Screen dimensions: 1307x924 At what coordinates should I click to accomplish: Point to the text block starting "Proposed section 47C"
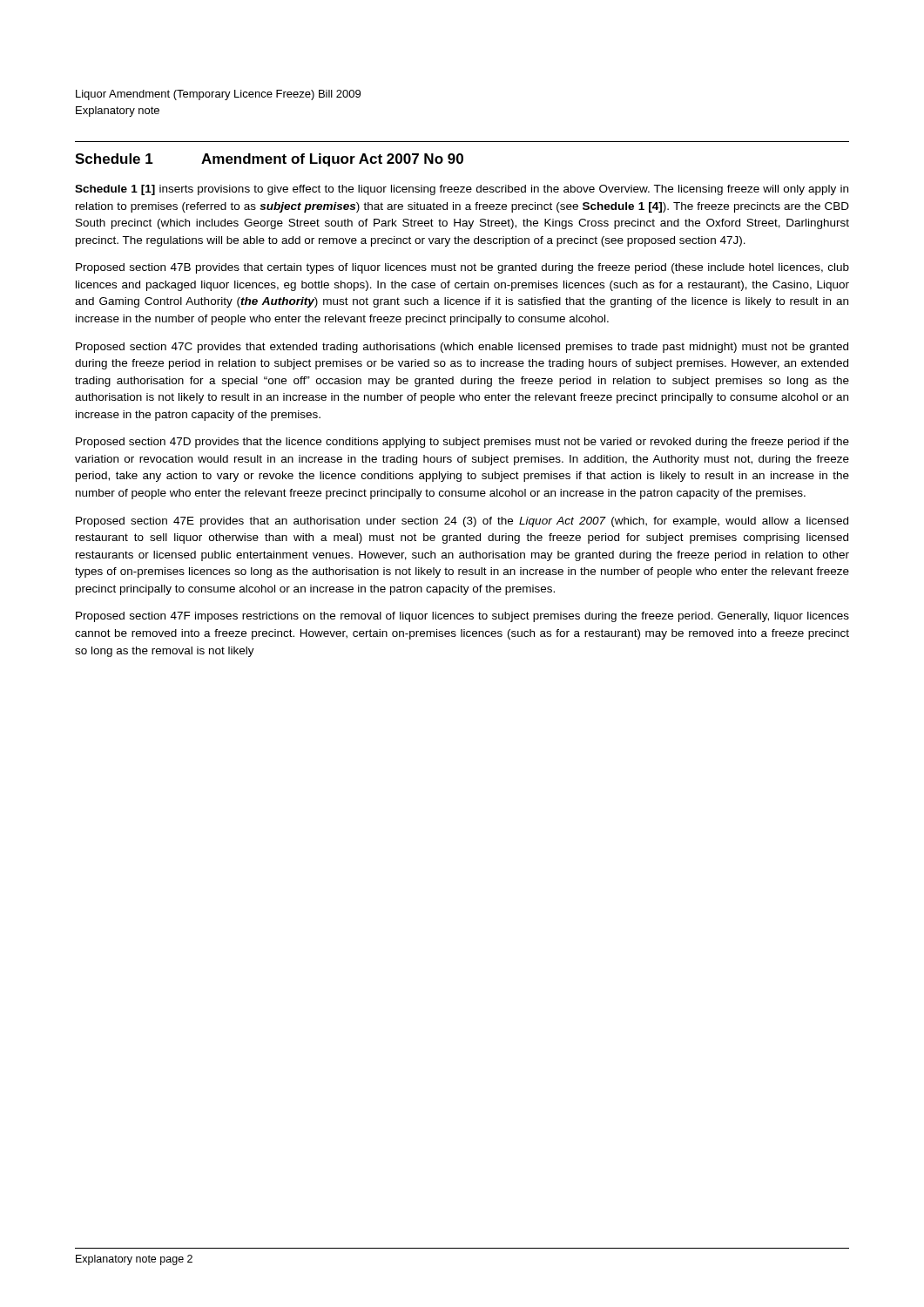tap(462, 380)
